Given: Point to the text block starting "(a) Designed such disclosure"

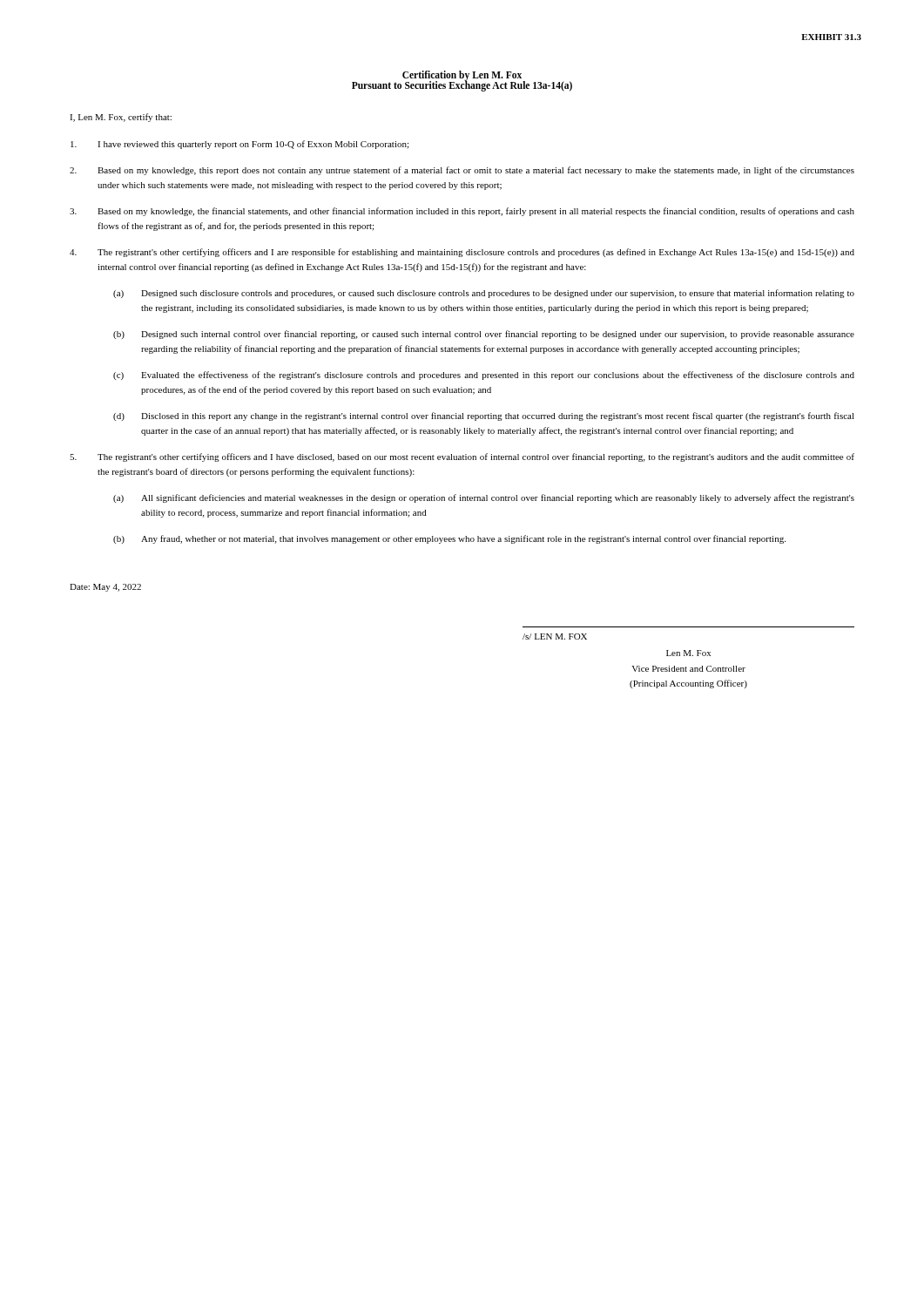Looking at the screenshot, I should (484, 300).
